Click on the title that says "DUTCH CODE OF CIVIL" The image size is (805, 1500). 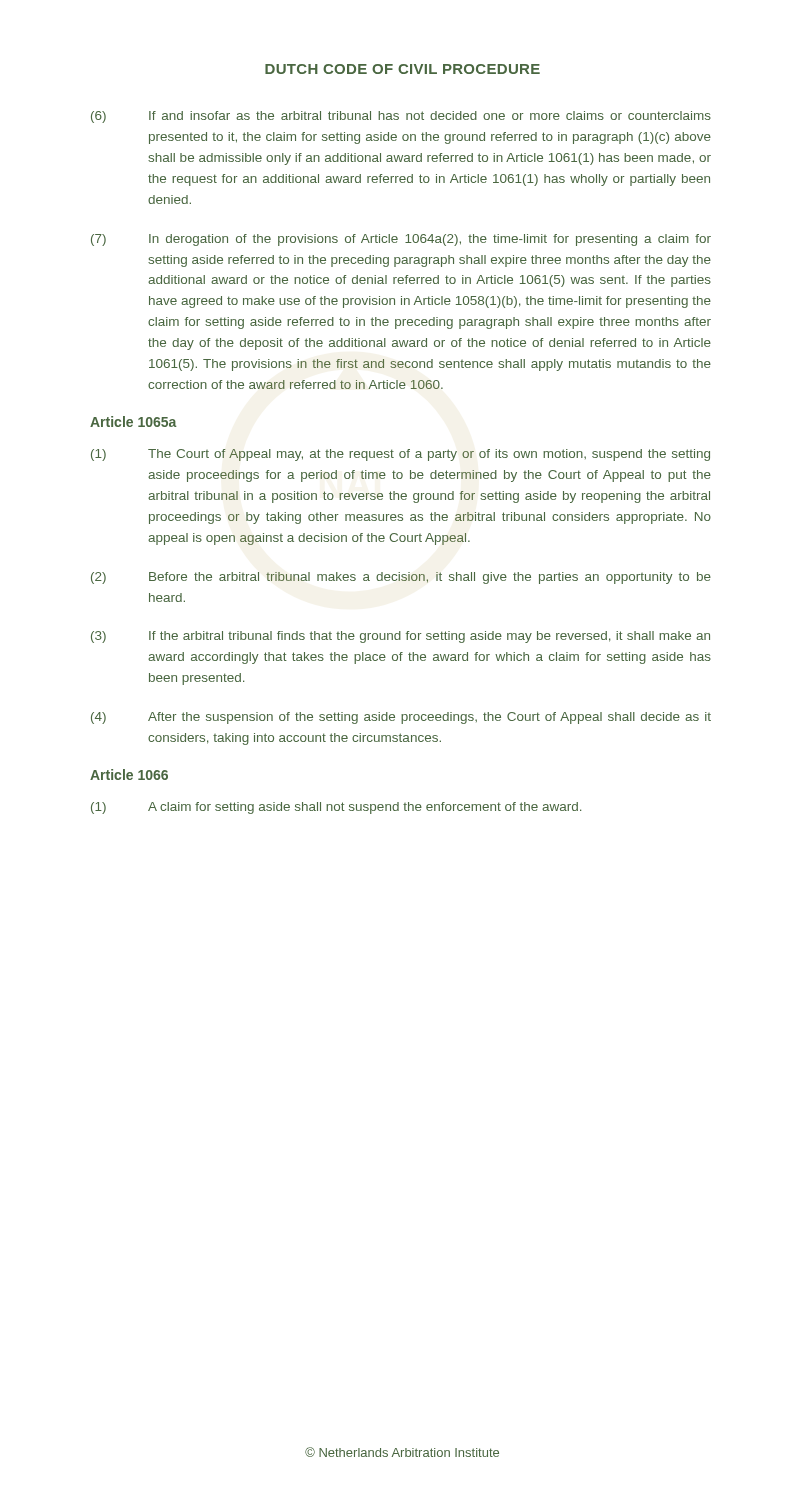click(402, 68)
